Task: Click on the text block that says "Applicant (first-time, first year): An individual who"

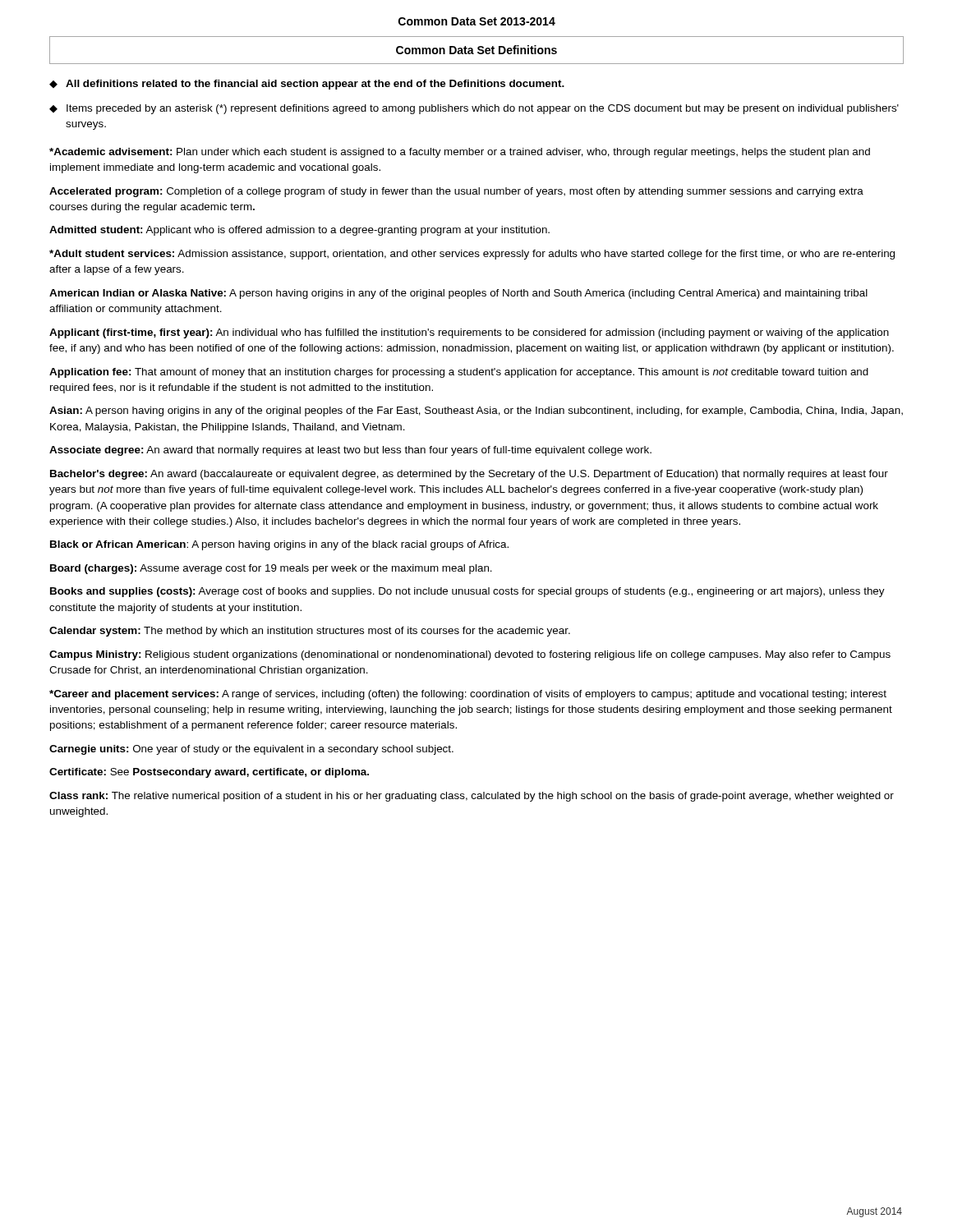Action: click(x=472, y=340)
